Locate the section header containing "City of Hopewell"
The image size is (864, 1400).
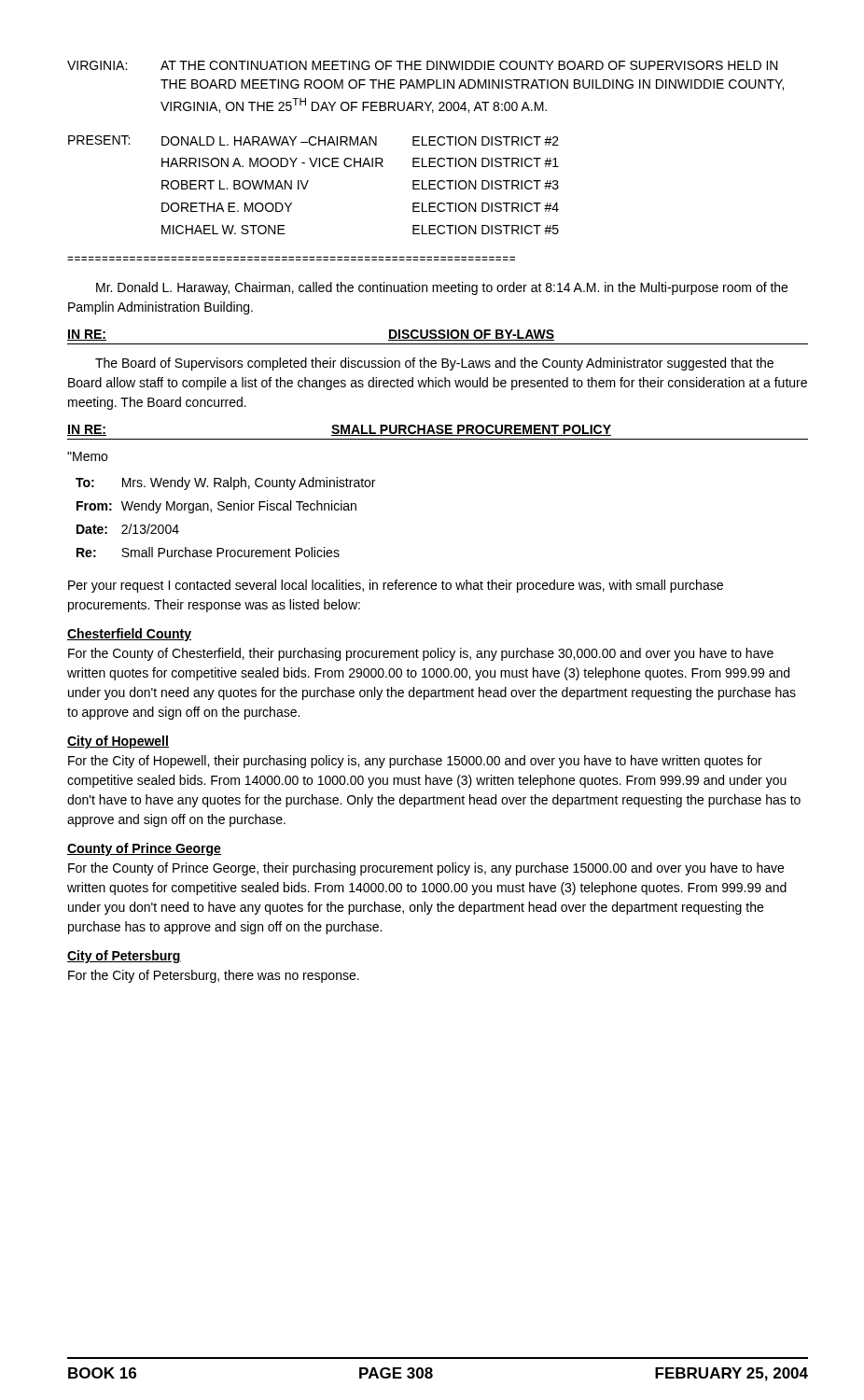click(x=118, y=741)
